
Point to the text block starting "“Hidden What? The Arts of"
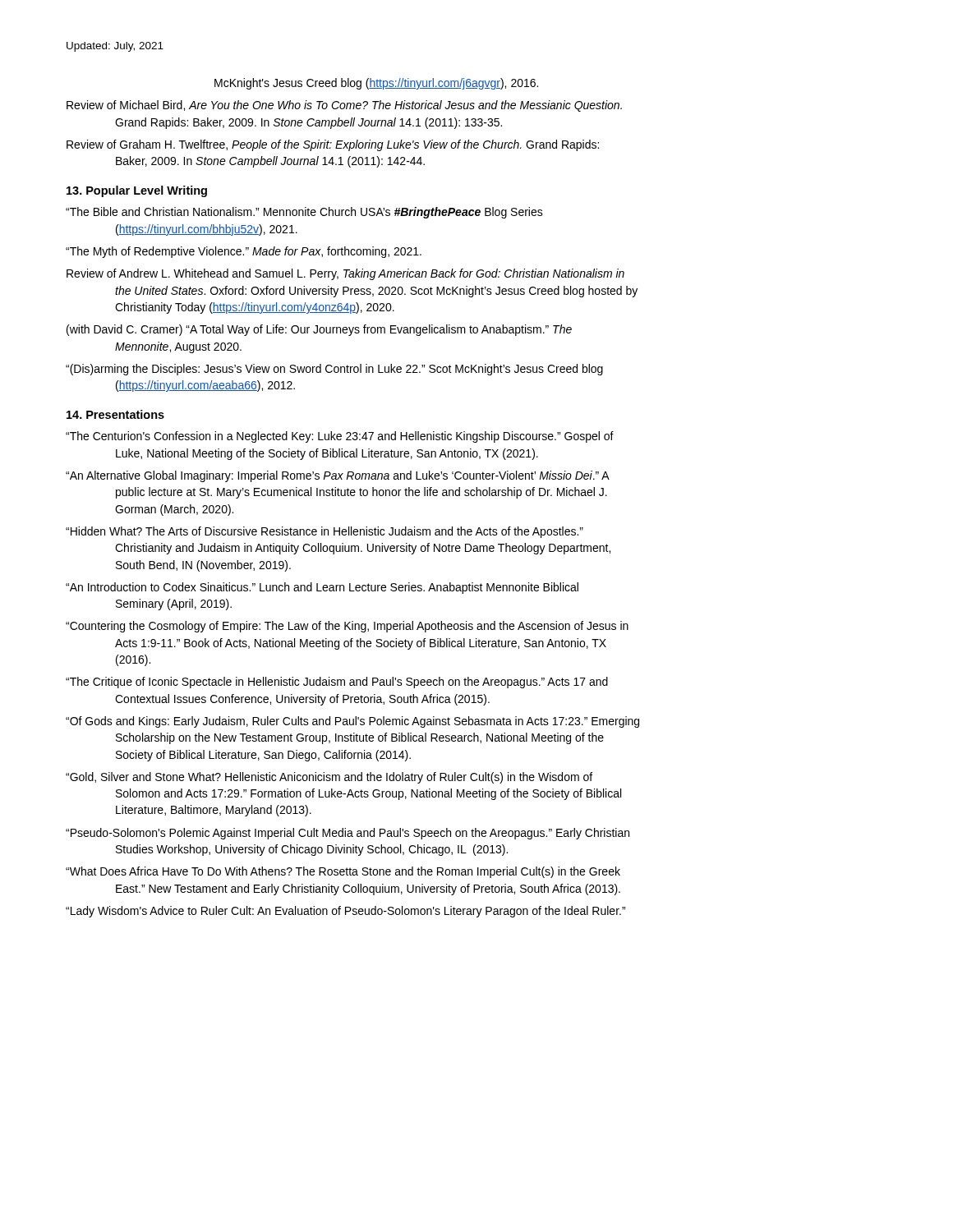tap(501, 549)
